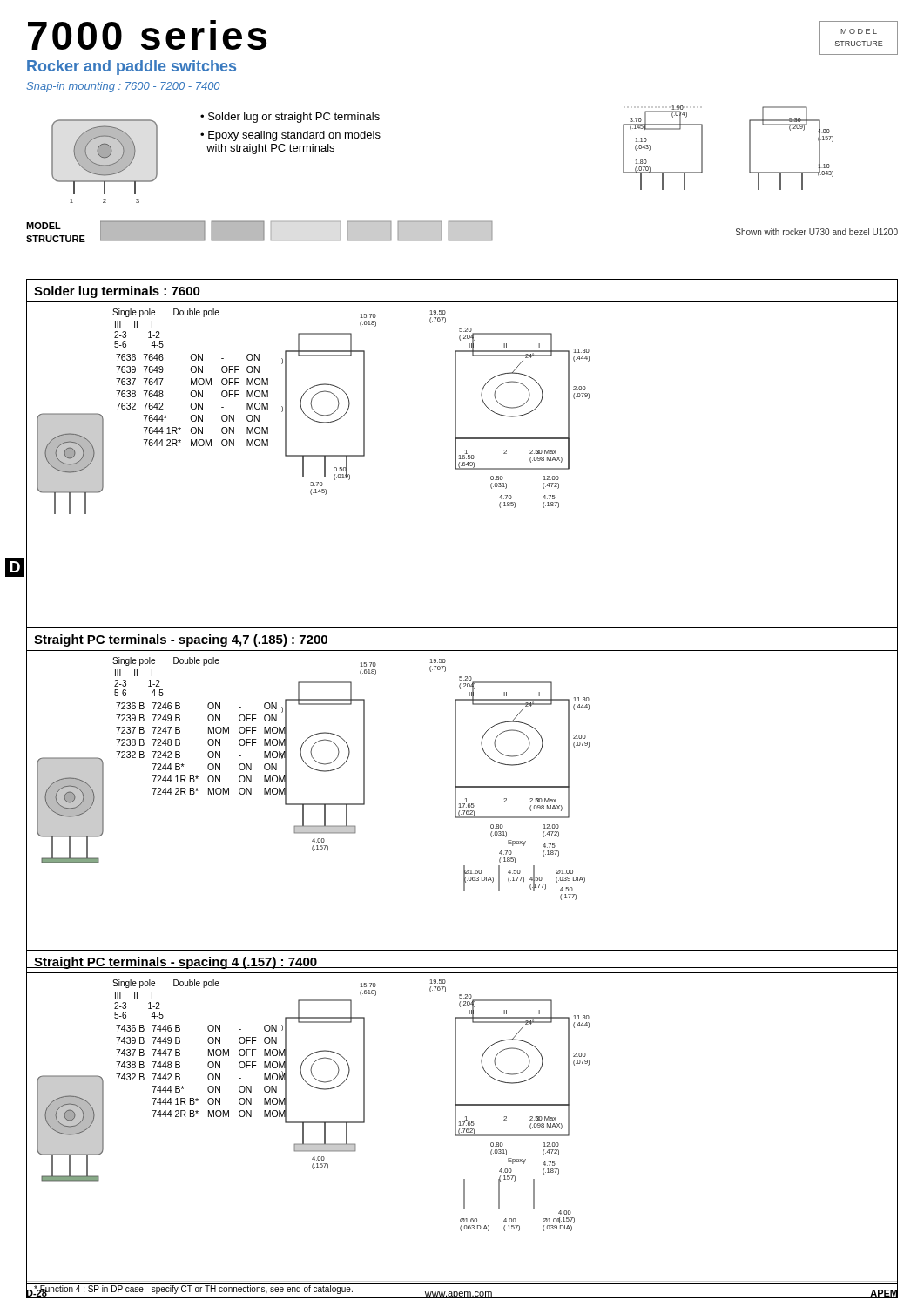Viewport: 924px width, 1307px height.
Task: Locate the caption that opens with "Shown with rocker"
Action: pos(817,232)
